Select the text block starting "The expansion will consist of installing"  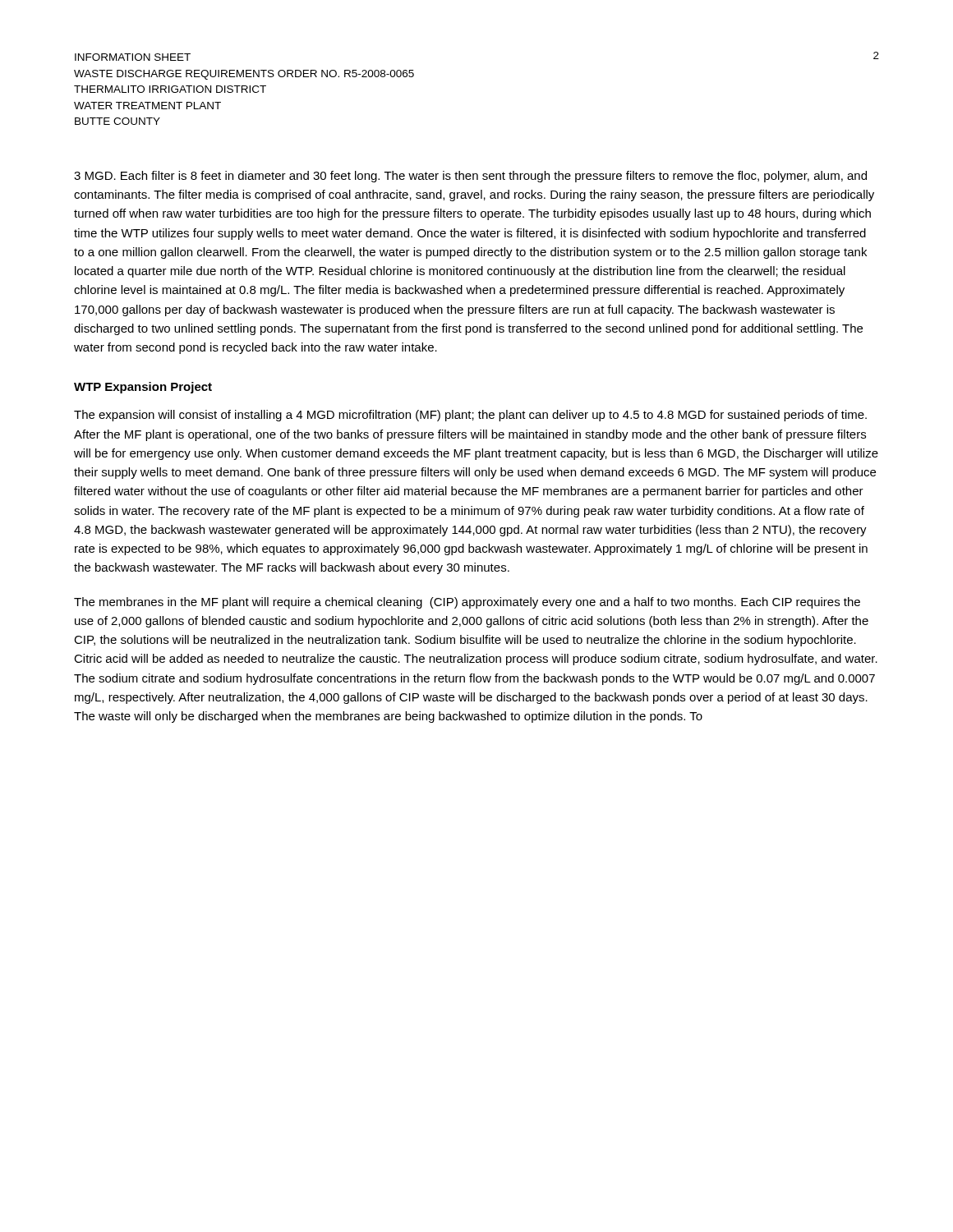point(476,491)
